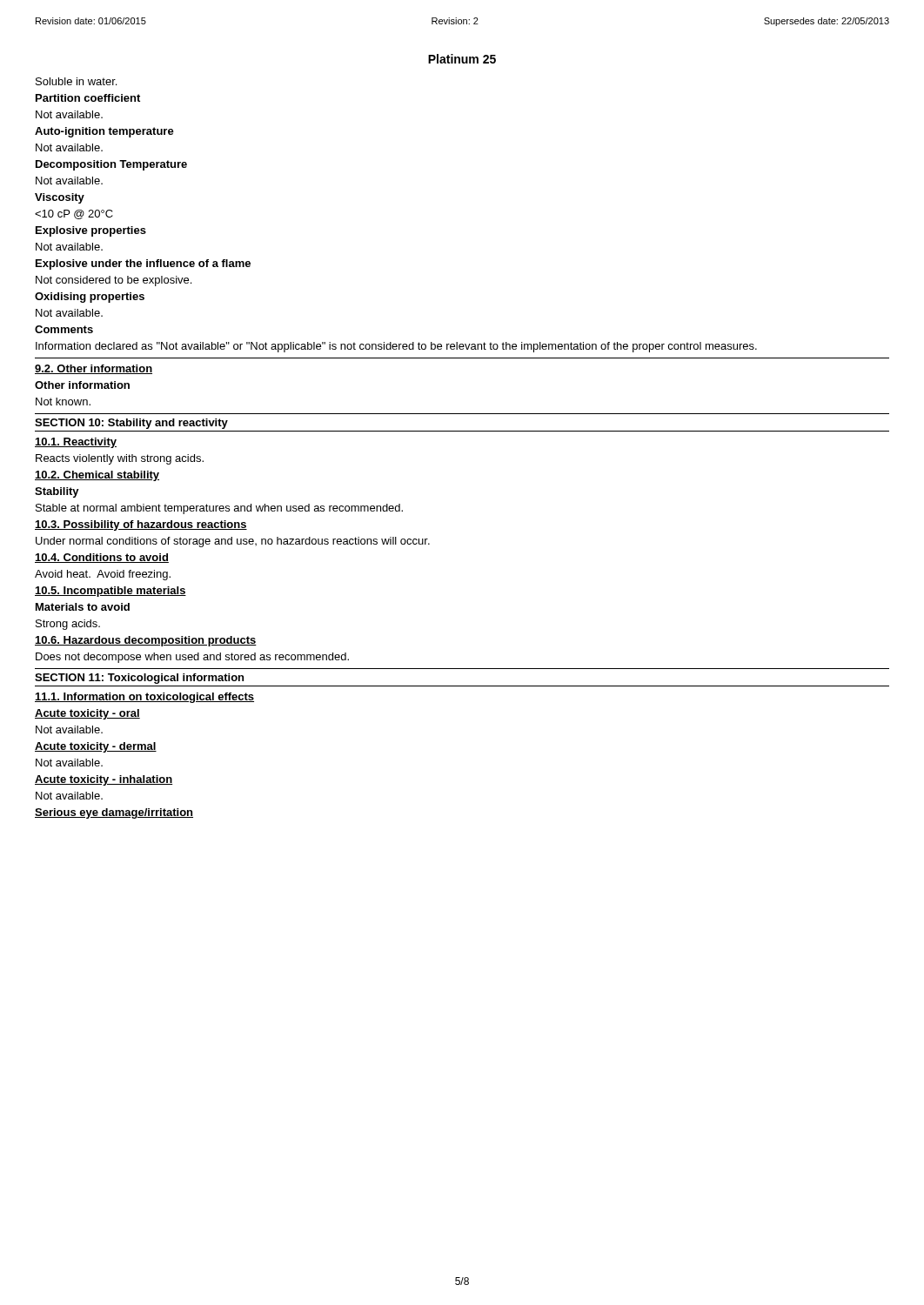Image resolution: width=924 pixels, height=1305 pixels.
Task: Navigate to the passage starting "Auto-ignition temperature"
Action: (x=104, y=131)
